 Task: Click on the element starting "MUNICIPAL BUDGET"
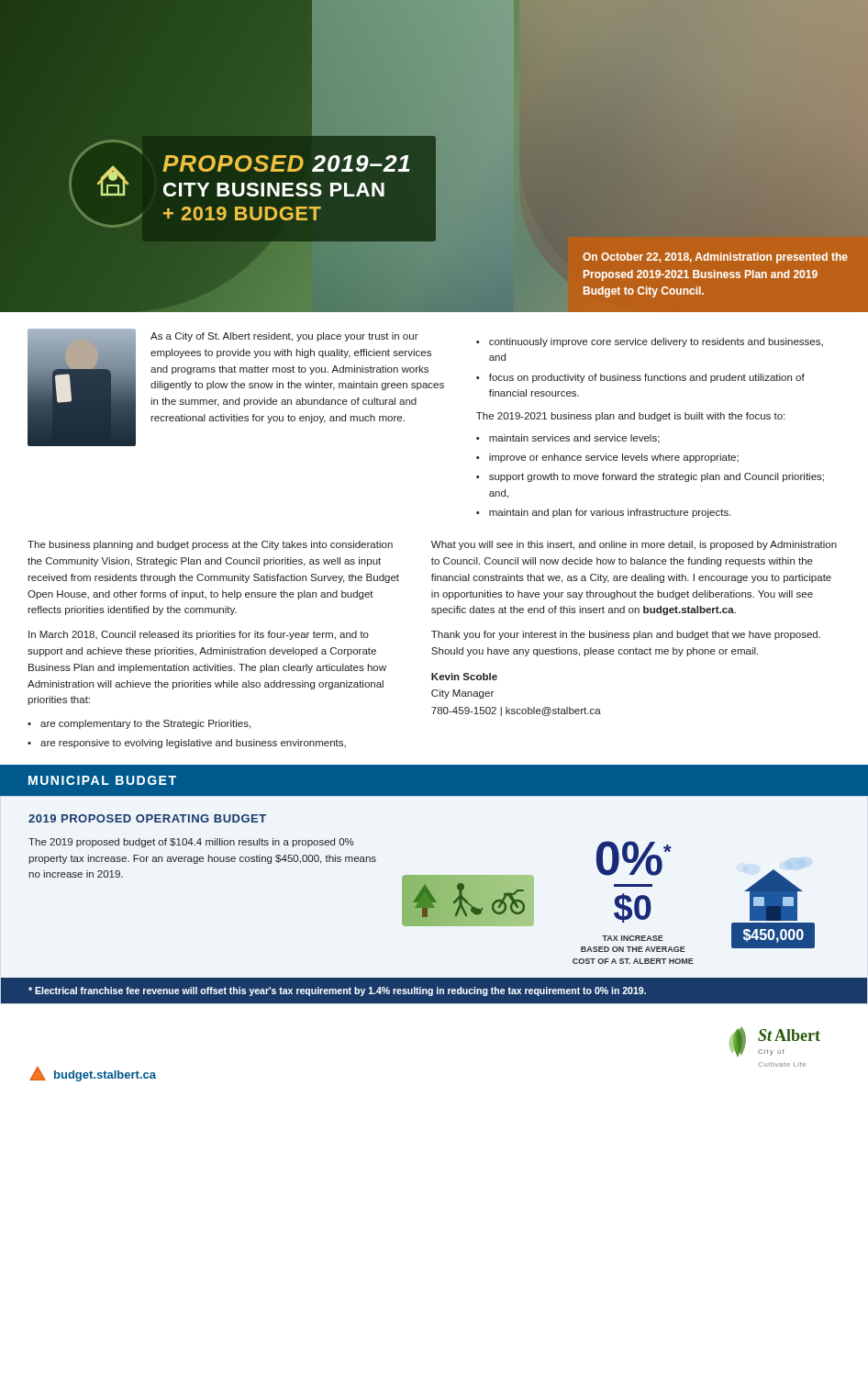[103, 780]
